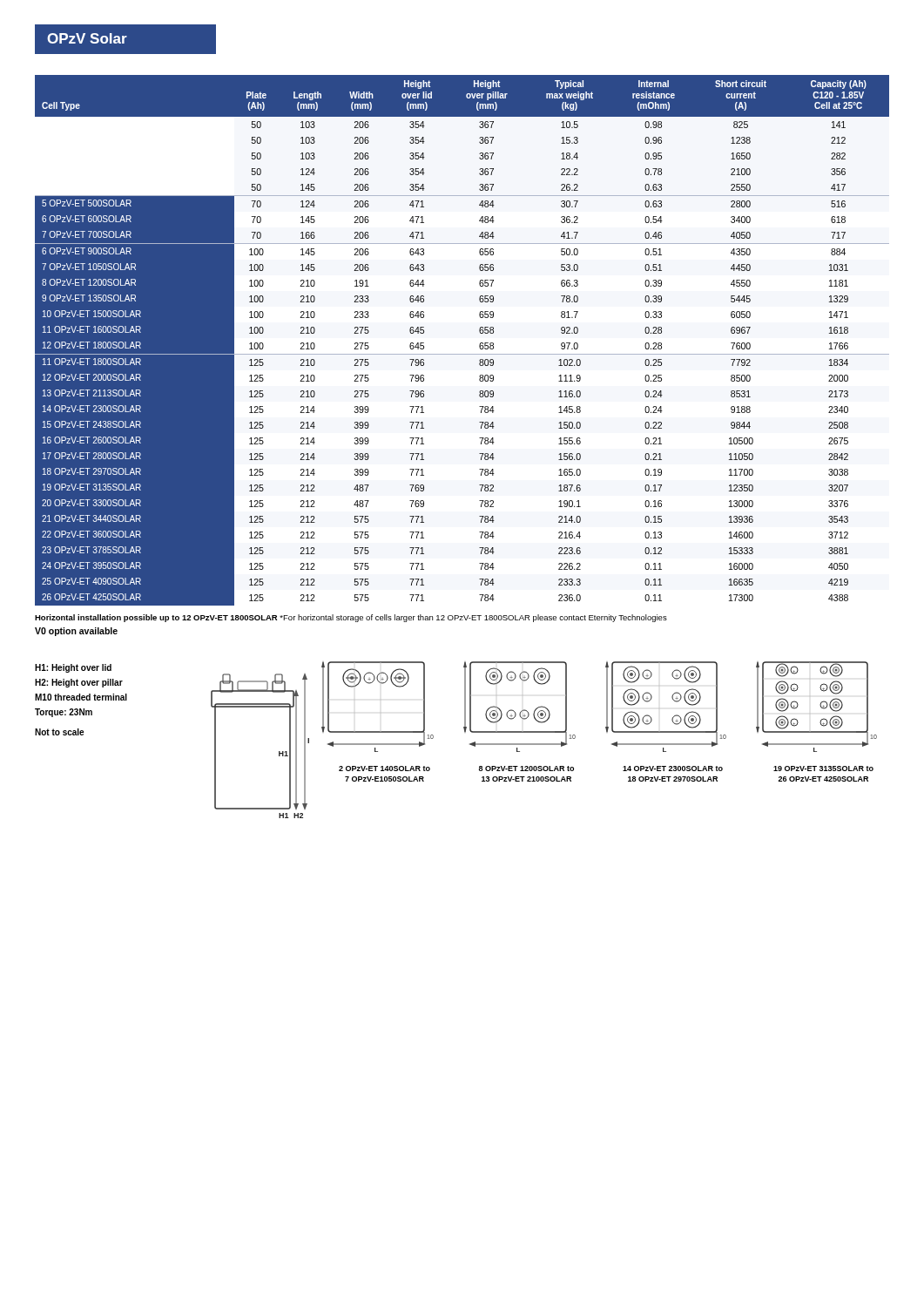Click where it says "14 OPzV-ET 2300SOLAR to18 OPzV-ET 2970SOLAR"
This screenshot has height=1307, width=924.
click(x=673, y=774)
